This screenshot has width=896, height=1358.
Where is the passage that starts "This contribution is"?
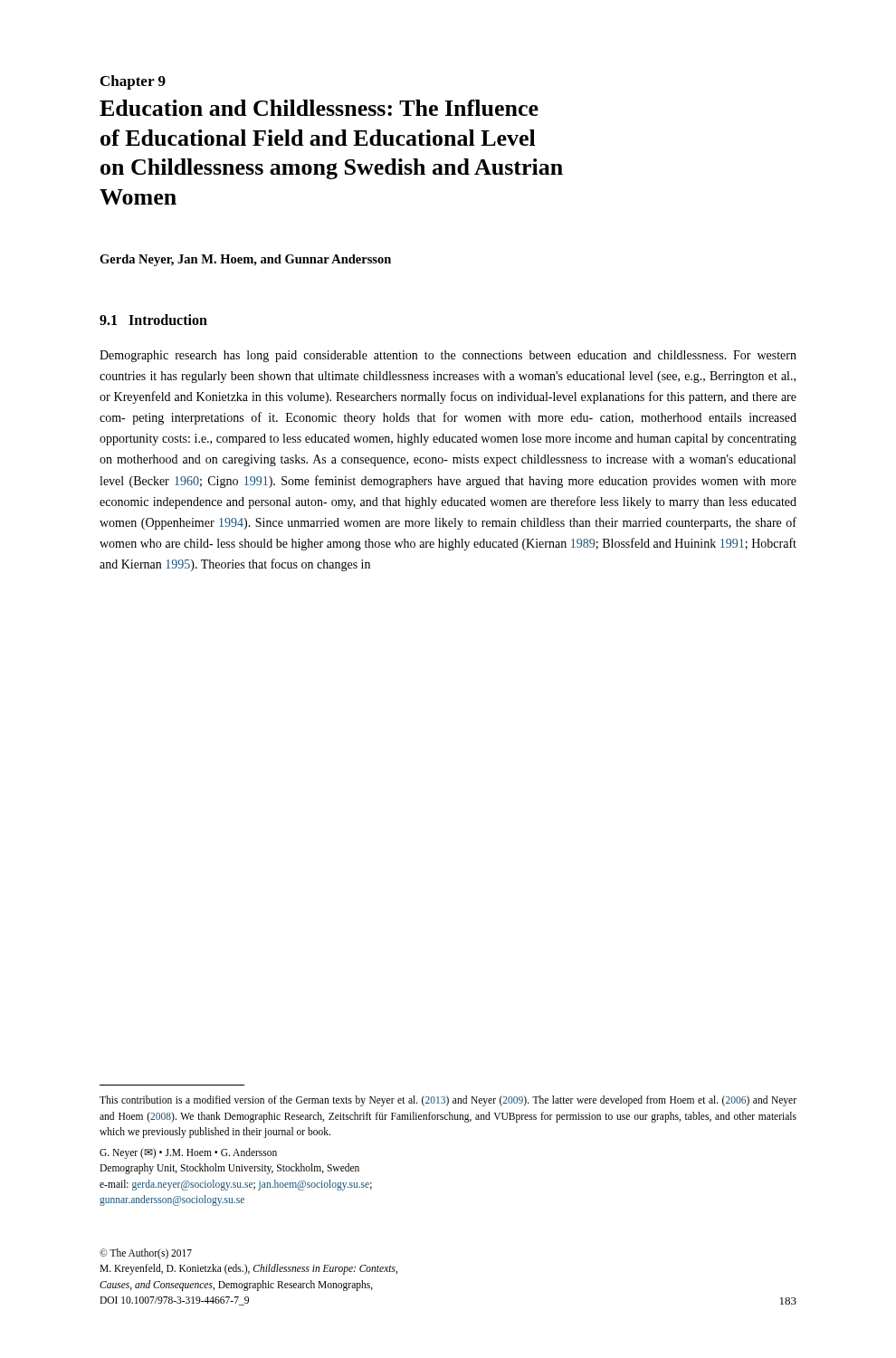(448, 1116)
